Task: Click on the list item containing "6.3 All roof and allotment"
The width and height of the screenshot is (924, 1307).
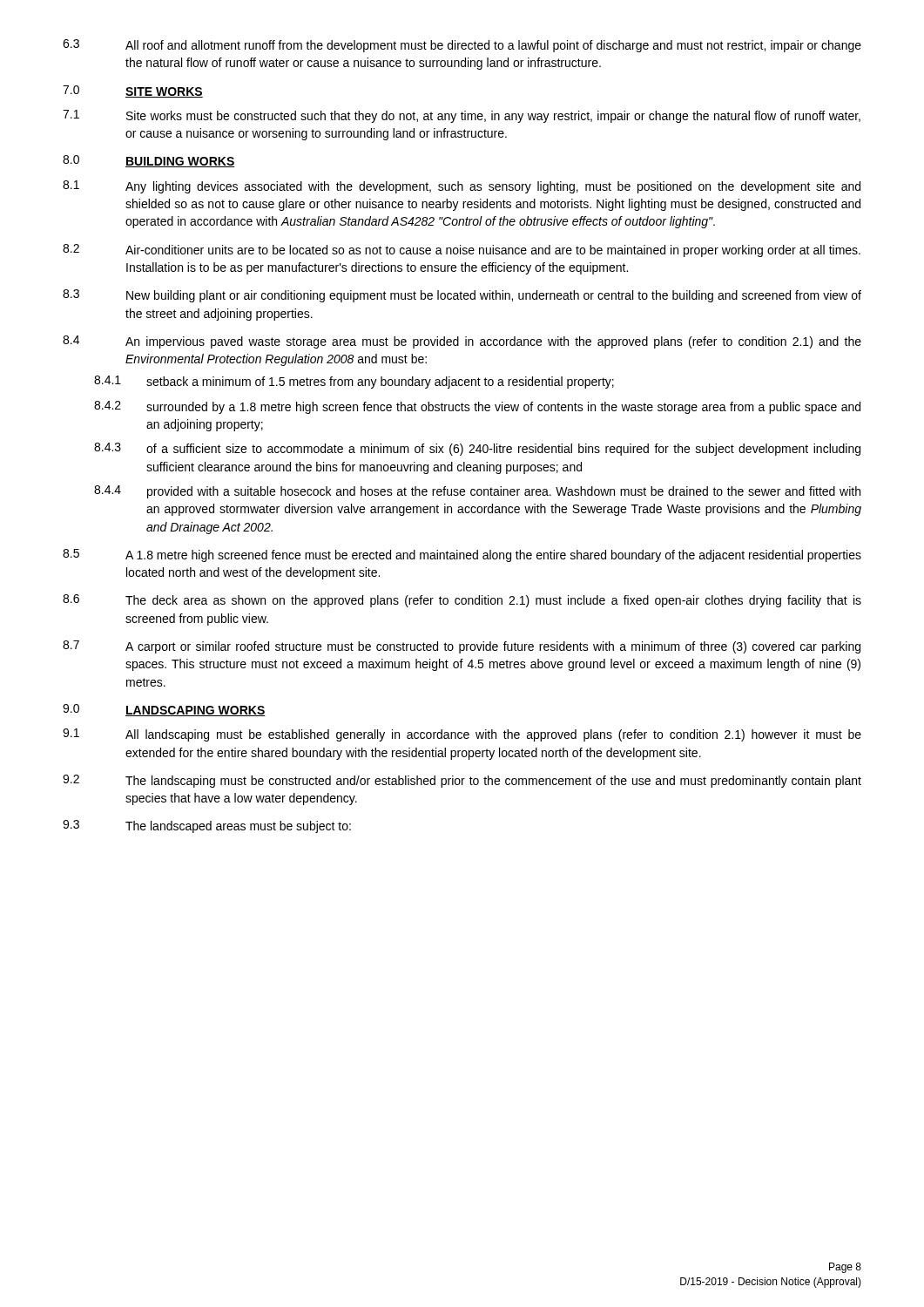Action: pos(462,54)
